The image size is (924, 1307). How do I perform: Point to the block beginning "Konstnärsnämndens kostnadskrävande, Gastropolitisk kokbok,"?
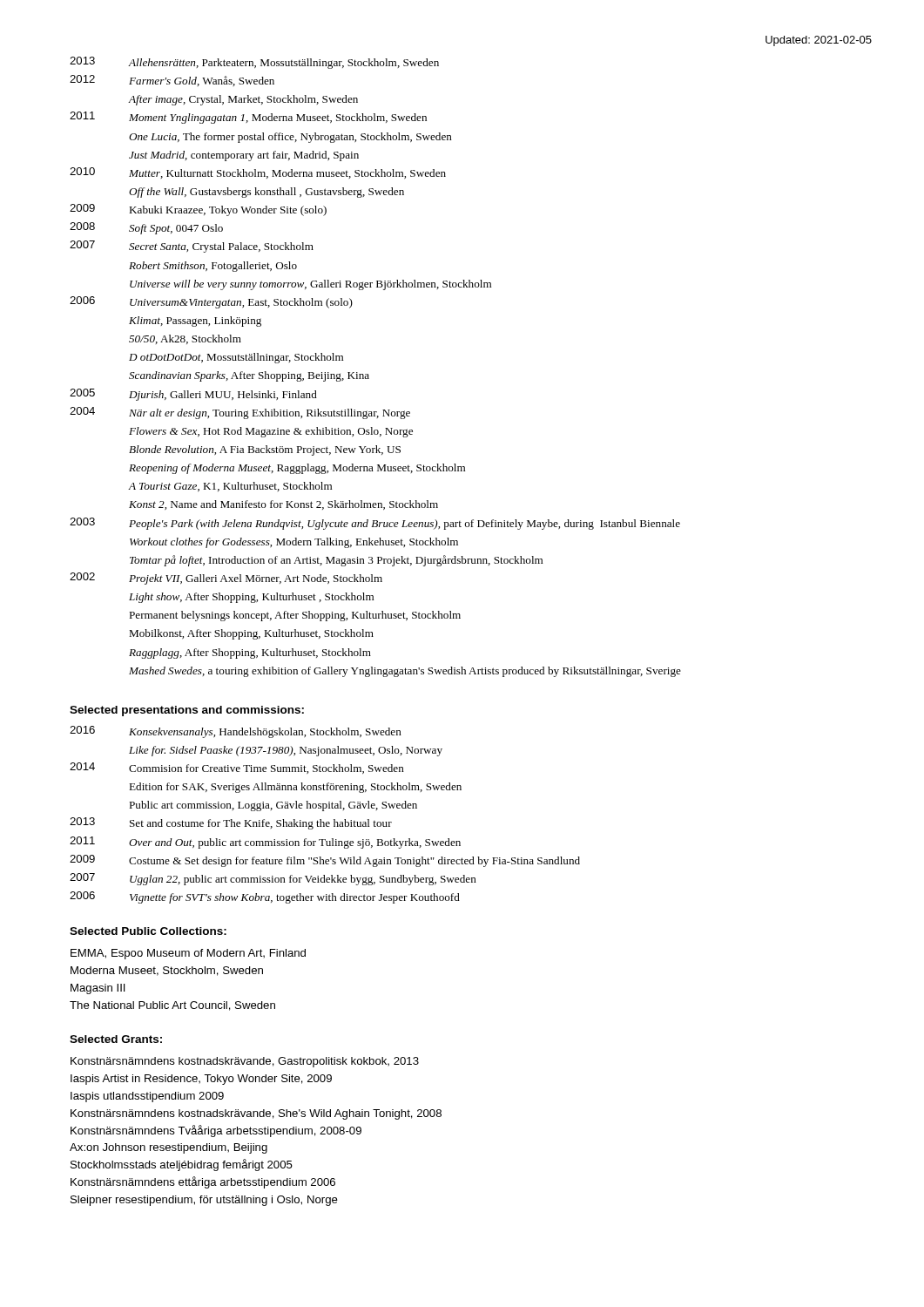pyautogui.click(x=256, y=1130)
